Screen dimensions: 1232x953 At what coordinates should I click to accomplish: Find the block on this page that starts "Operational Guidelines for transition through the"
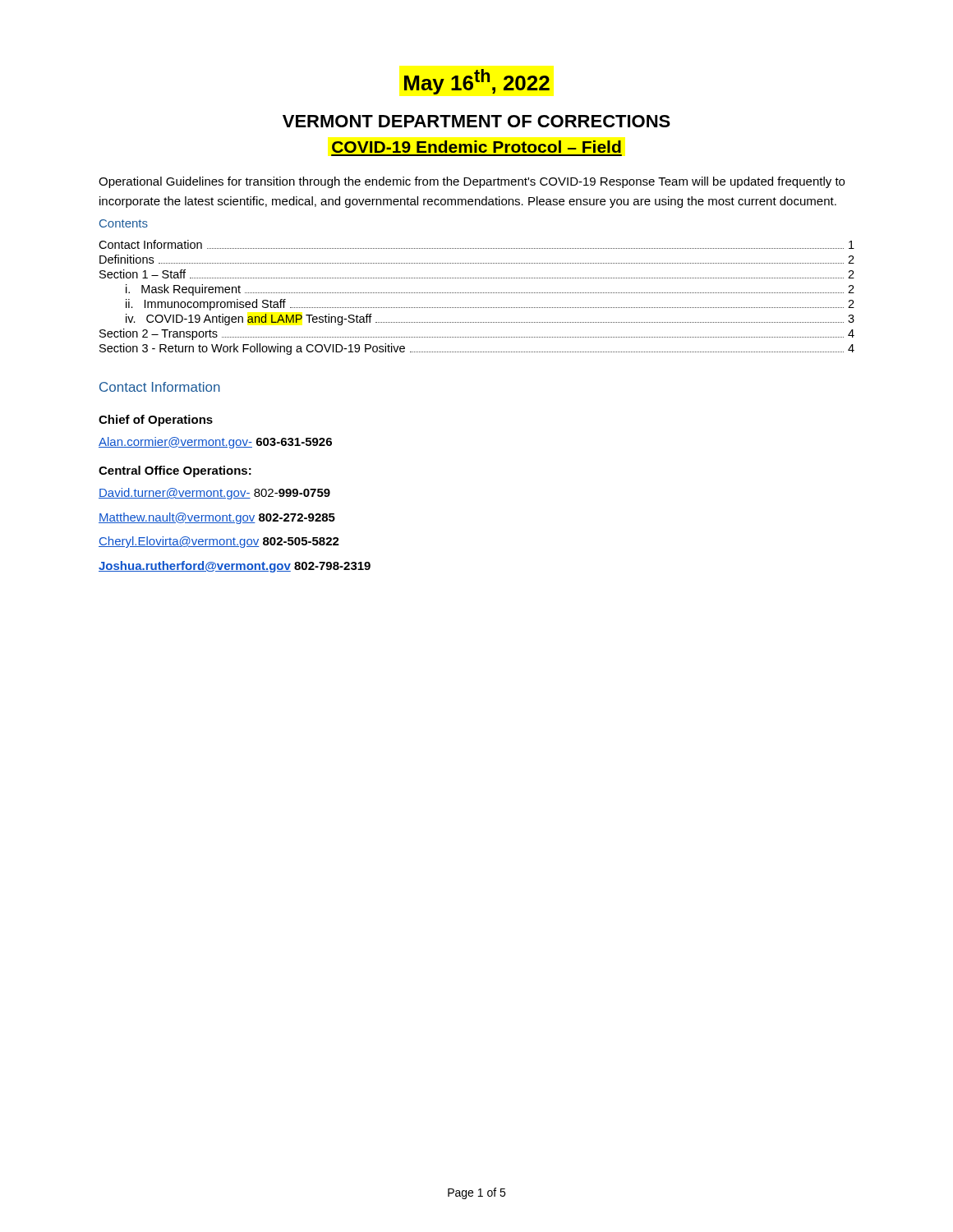click(x=472, y=191)
